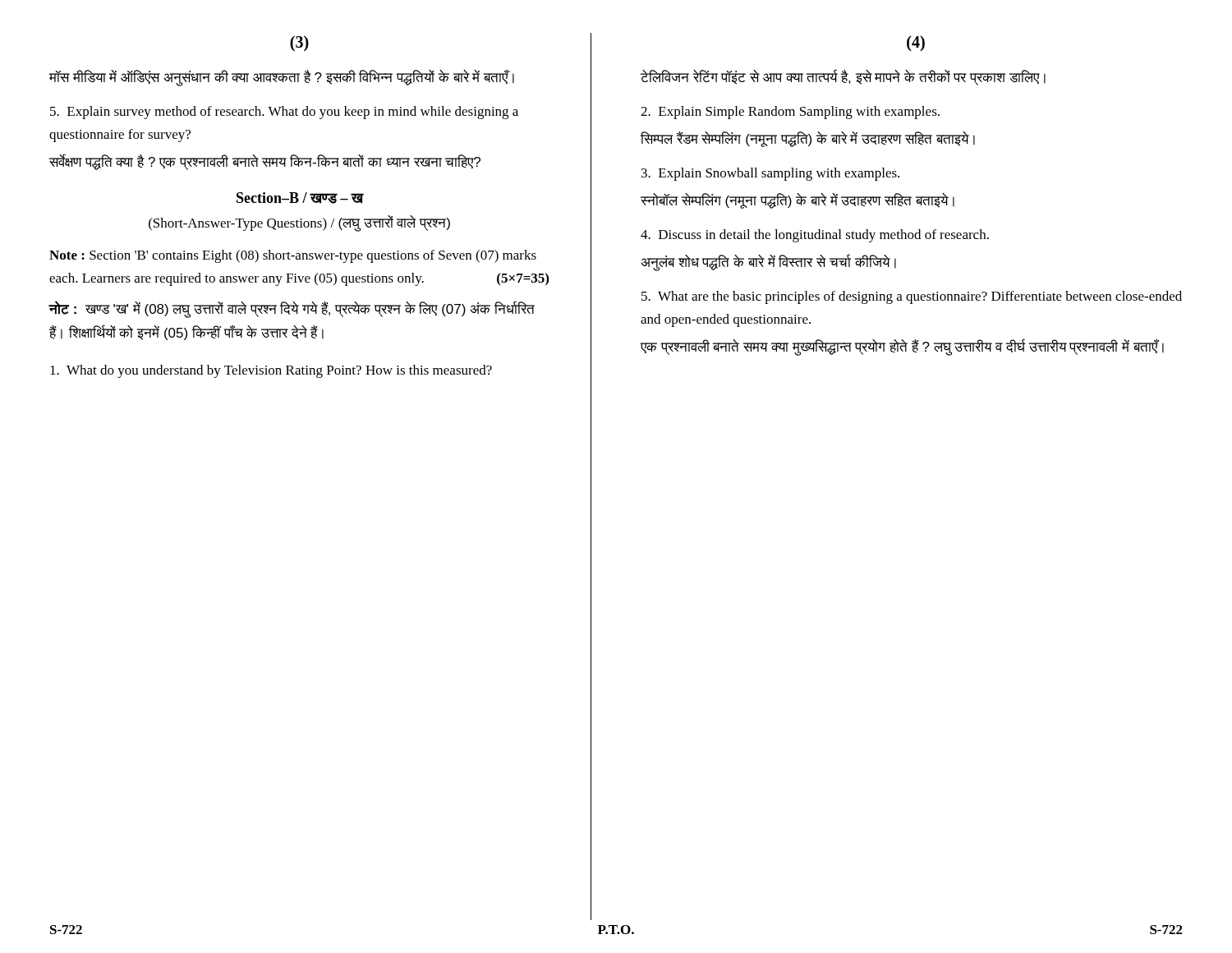This screenshot has height=953, width=1232.
Task: Point to the block beginning "मॉस मीडिया में ऑडिएंस अनुसंधान की क्या"
Action: 283,78
